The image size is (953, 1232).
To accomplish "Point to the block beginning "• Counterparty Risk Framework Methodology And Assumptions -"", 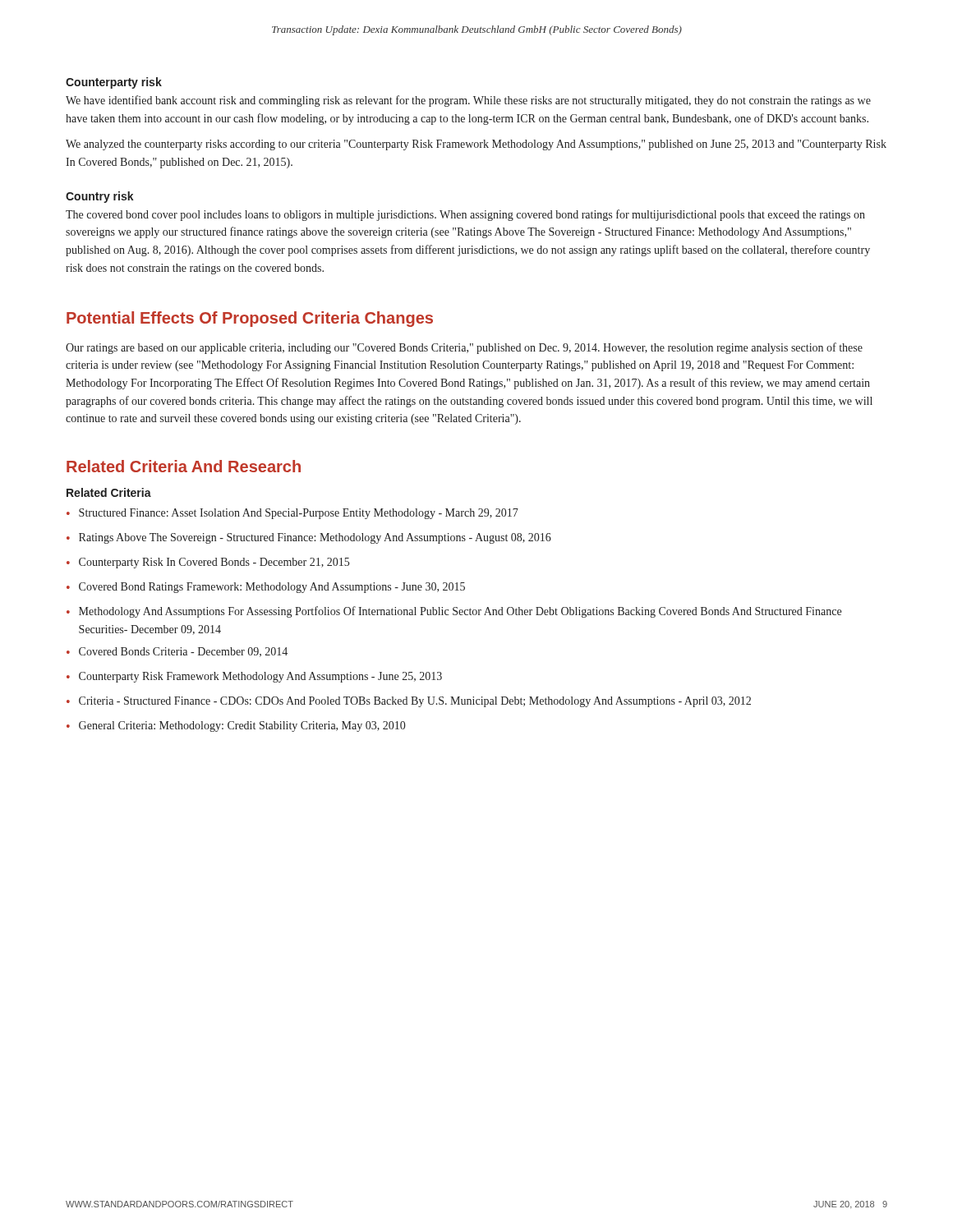I will (x=254, y=677).
